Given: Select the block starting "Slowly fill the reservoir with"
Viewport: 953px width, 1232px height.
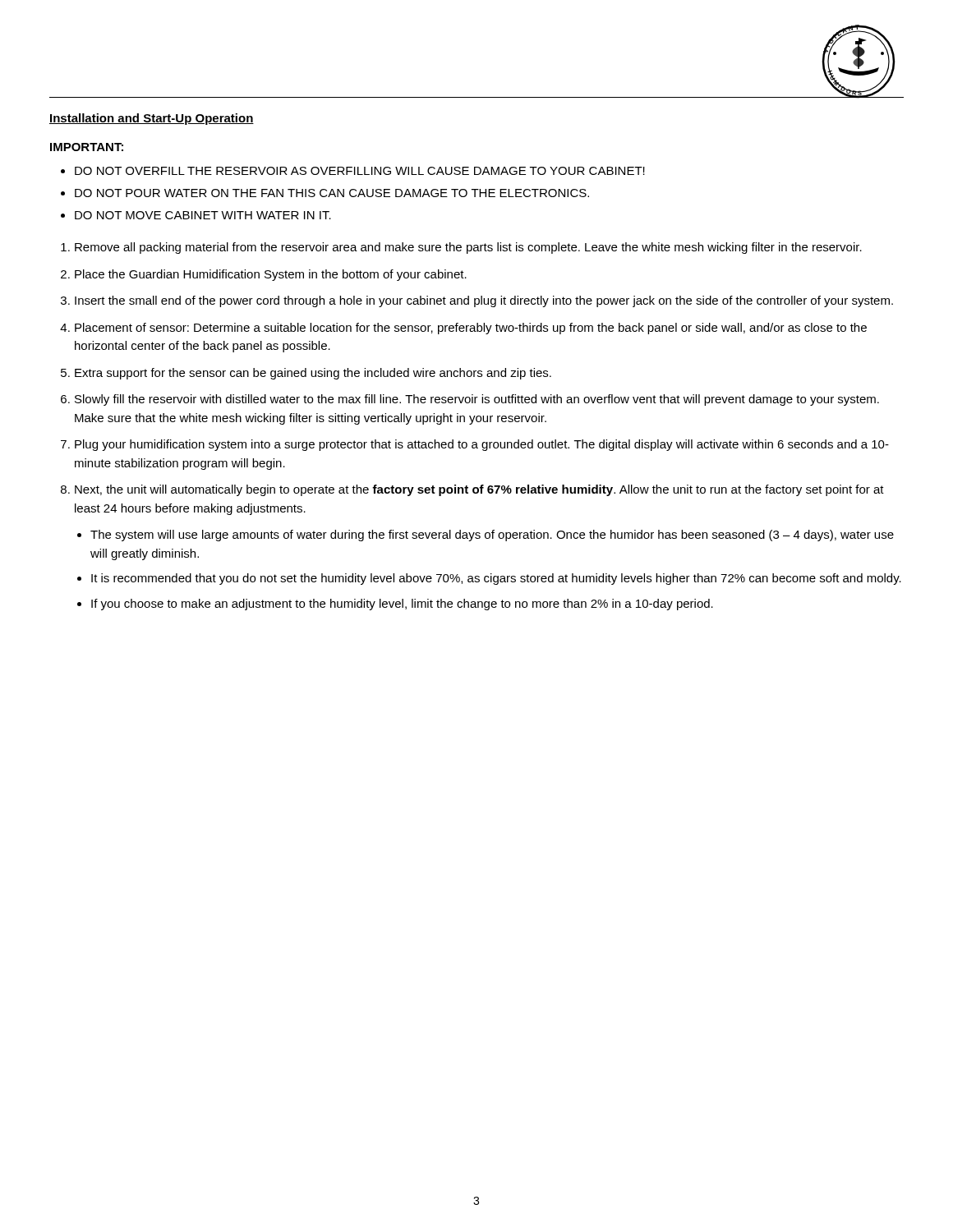Looking at the screenshot, I should (x=477, y=408).
